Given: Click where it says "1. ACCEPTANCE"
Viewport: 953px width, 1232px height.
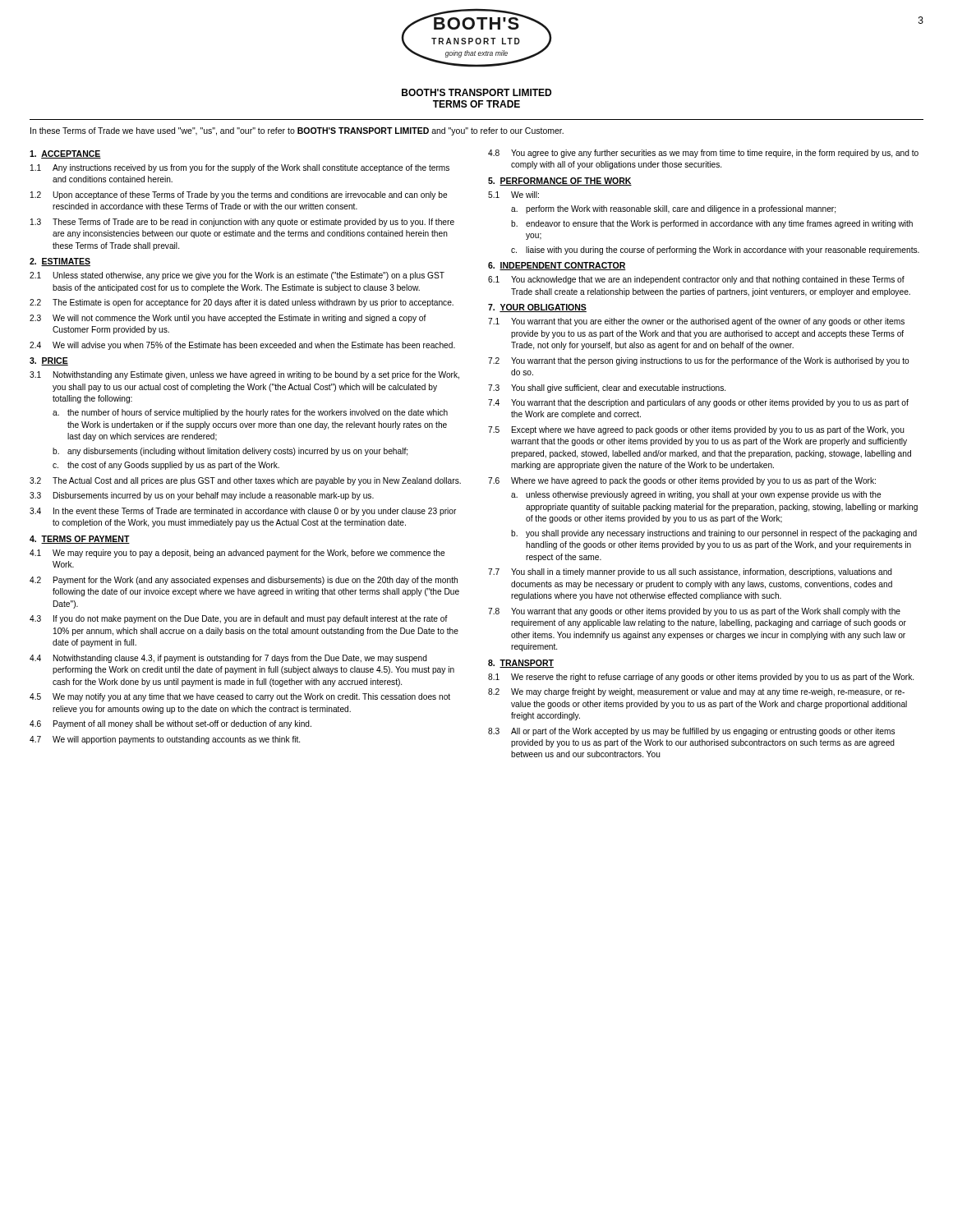Looking at the screenshot, I should pyautogui.click(x=65, y=154).
